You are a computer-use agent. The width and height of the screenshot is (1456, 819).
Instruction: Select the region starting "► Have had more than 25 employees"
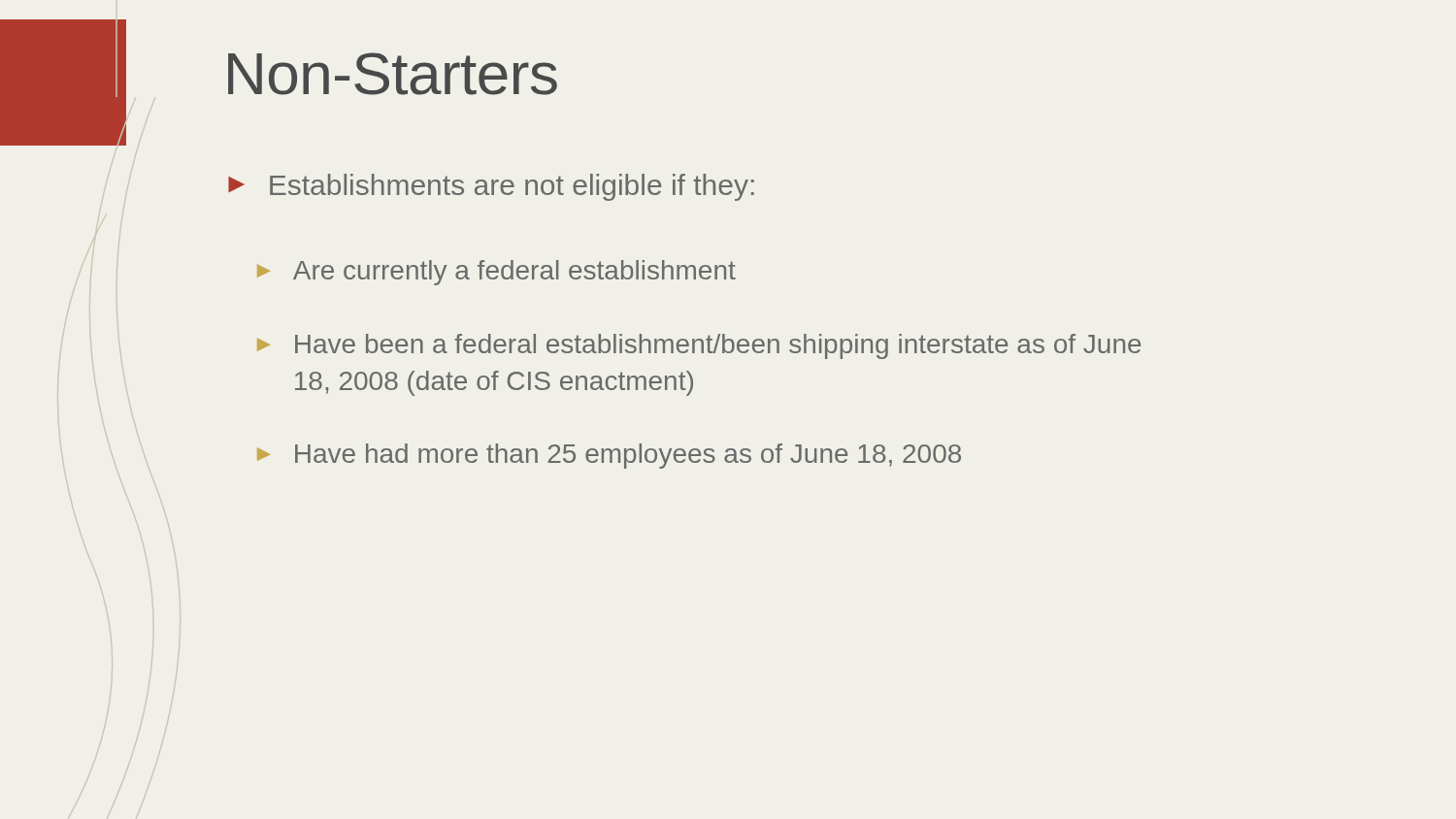pos(607,454)
